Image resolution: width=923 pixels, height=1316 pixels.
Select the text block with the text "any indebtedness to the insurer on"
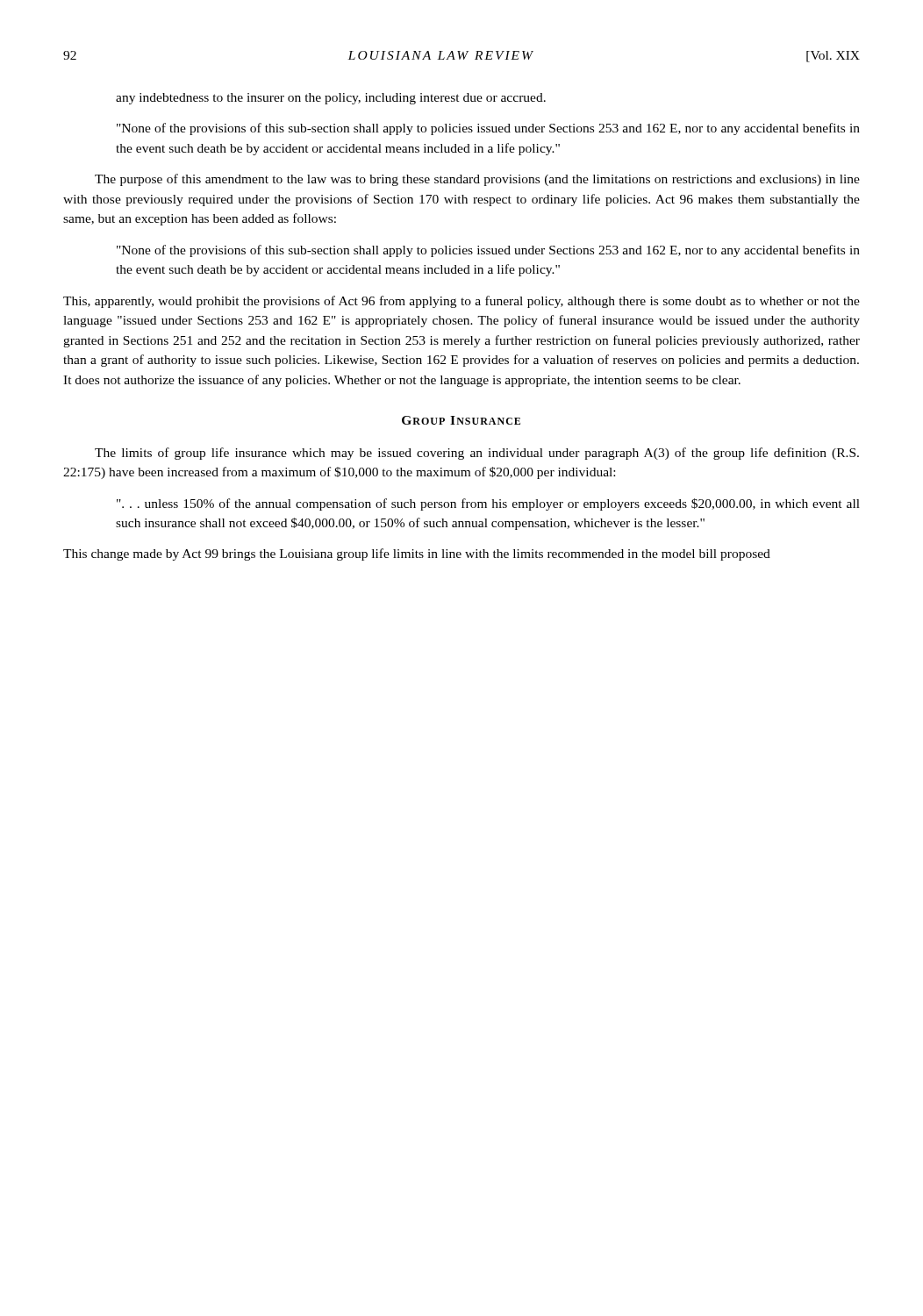(331, 97)
